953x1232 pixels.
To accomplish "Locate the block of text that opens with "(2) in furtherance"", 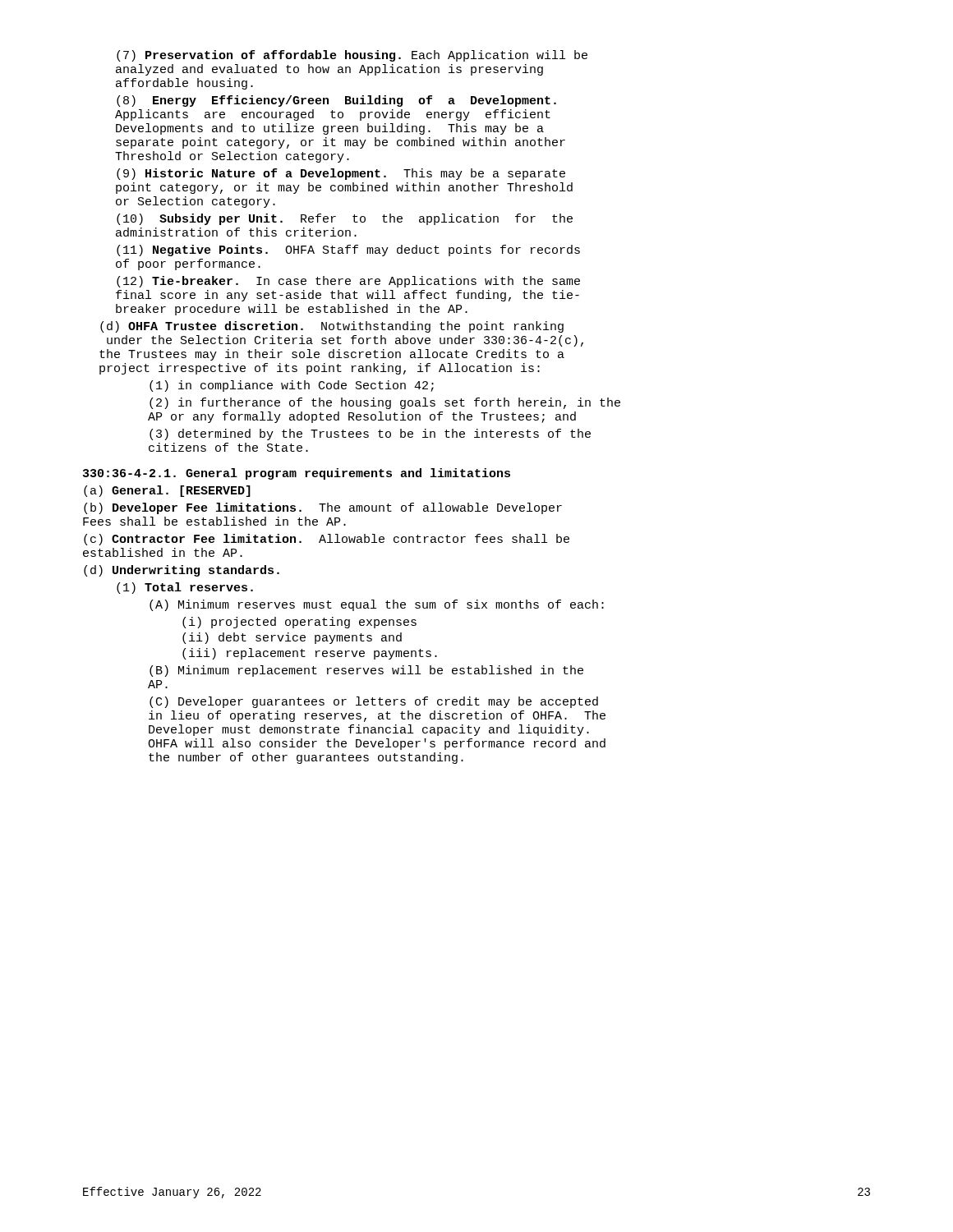I will coord(385,411).
